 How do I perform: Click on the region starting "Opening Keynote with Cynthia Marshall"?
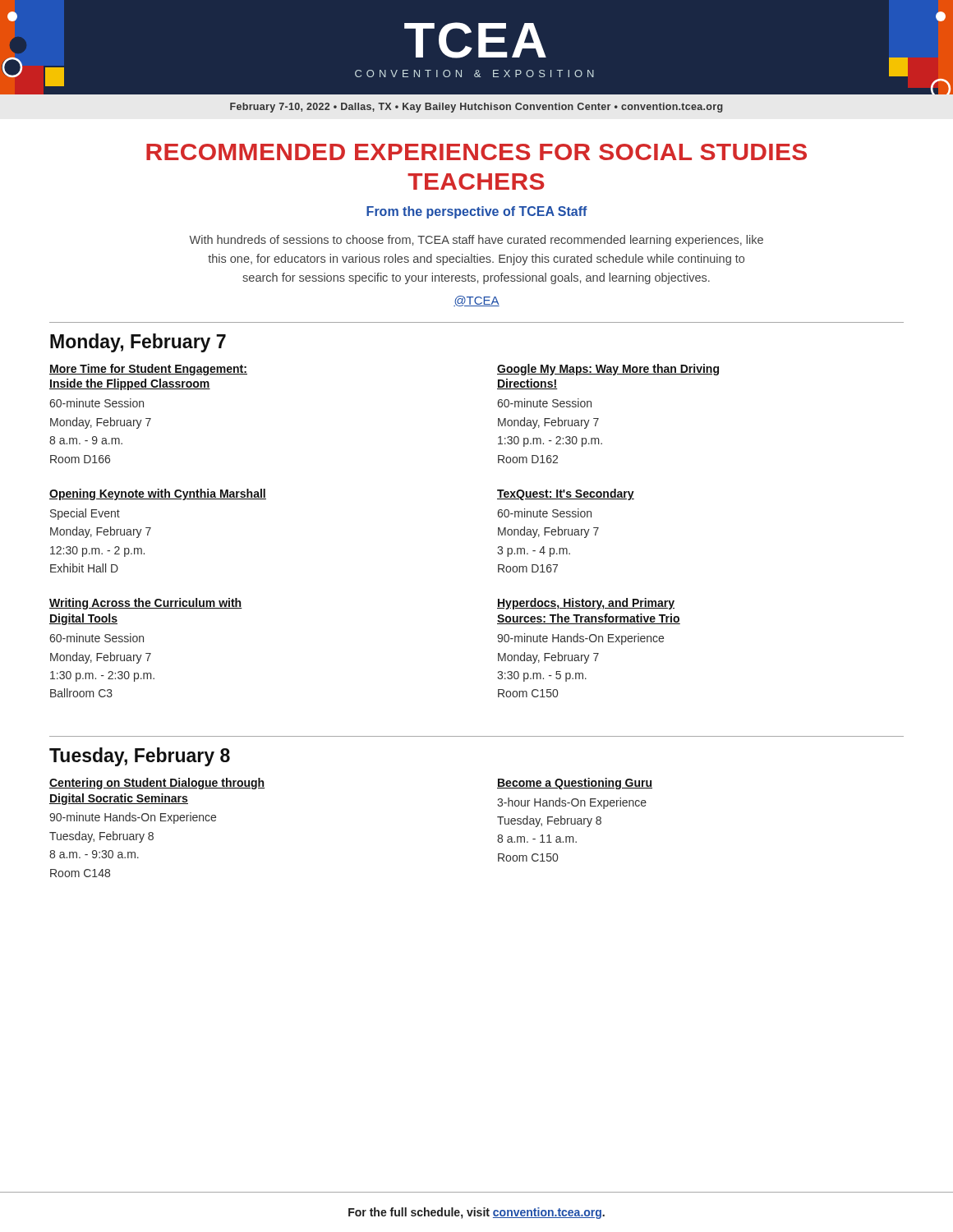(158, 494)
